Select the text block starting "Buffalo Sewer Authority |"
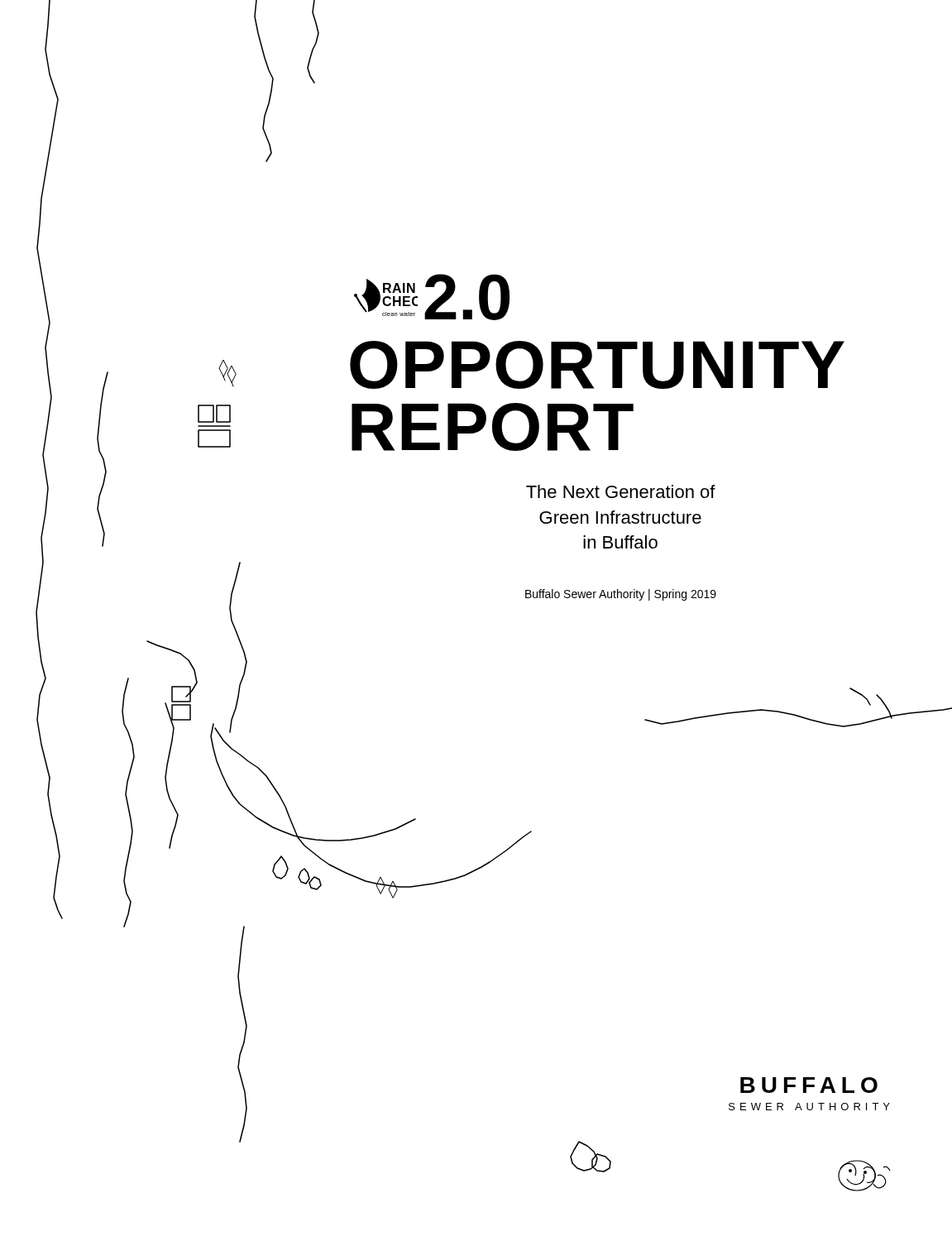This screenshot has height=1241, width=952. coord(620,594)
